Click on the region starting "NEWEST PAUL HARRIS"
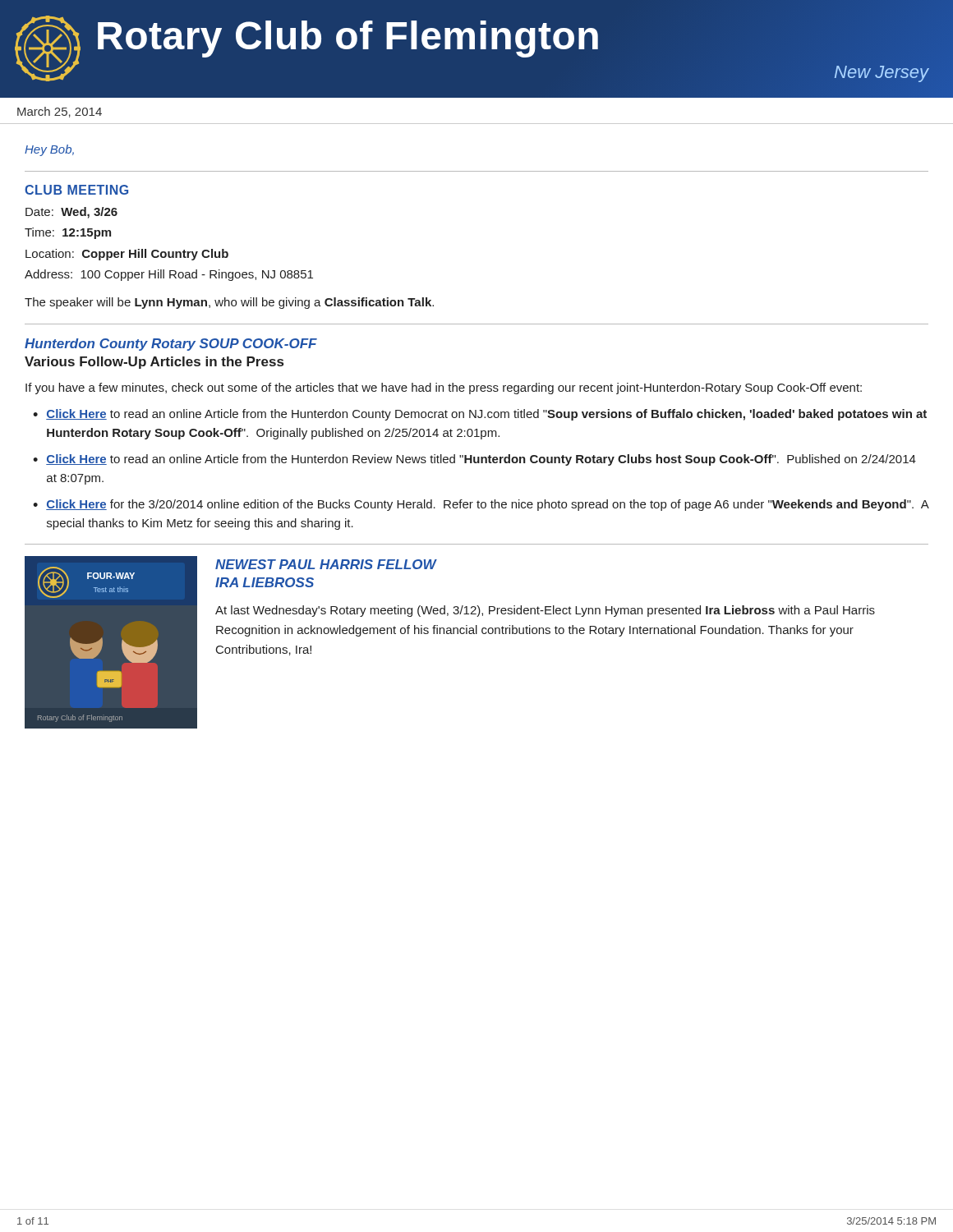The image size is (953, 1232). pyautogui.click(x=326, y=574)
